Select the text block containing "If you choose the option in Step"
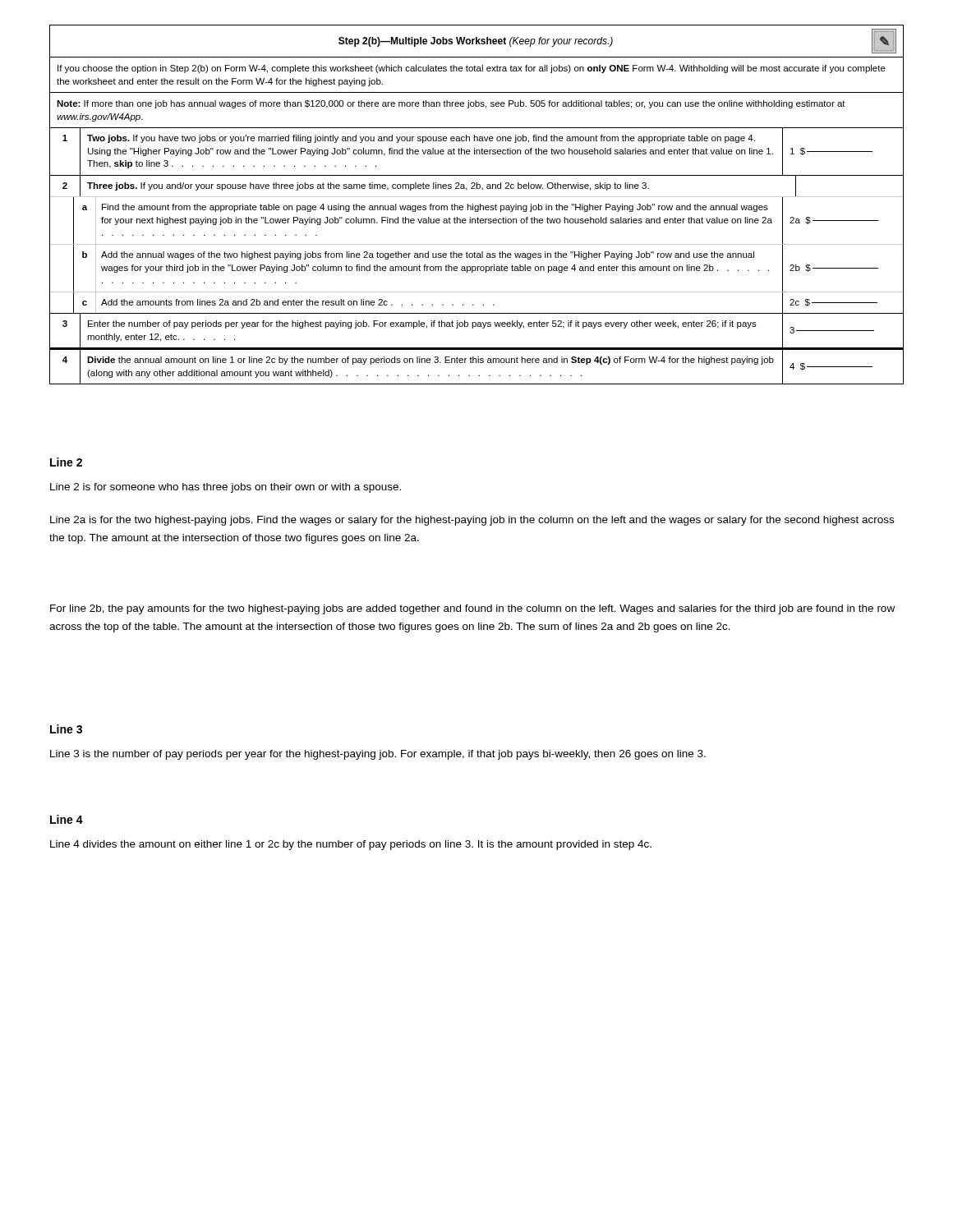Screen dimensions: 1232x953 click(x=471, y=75)
